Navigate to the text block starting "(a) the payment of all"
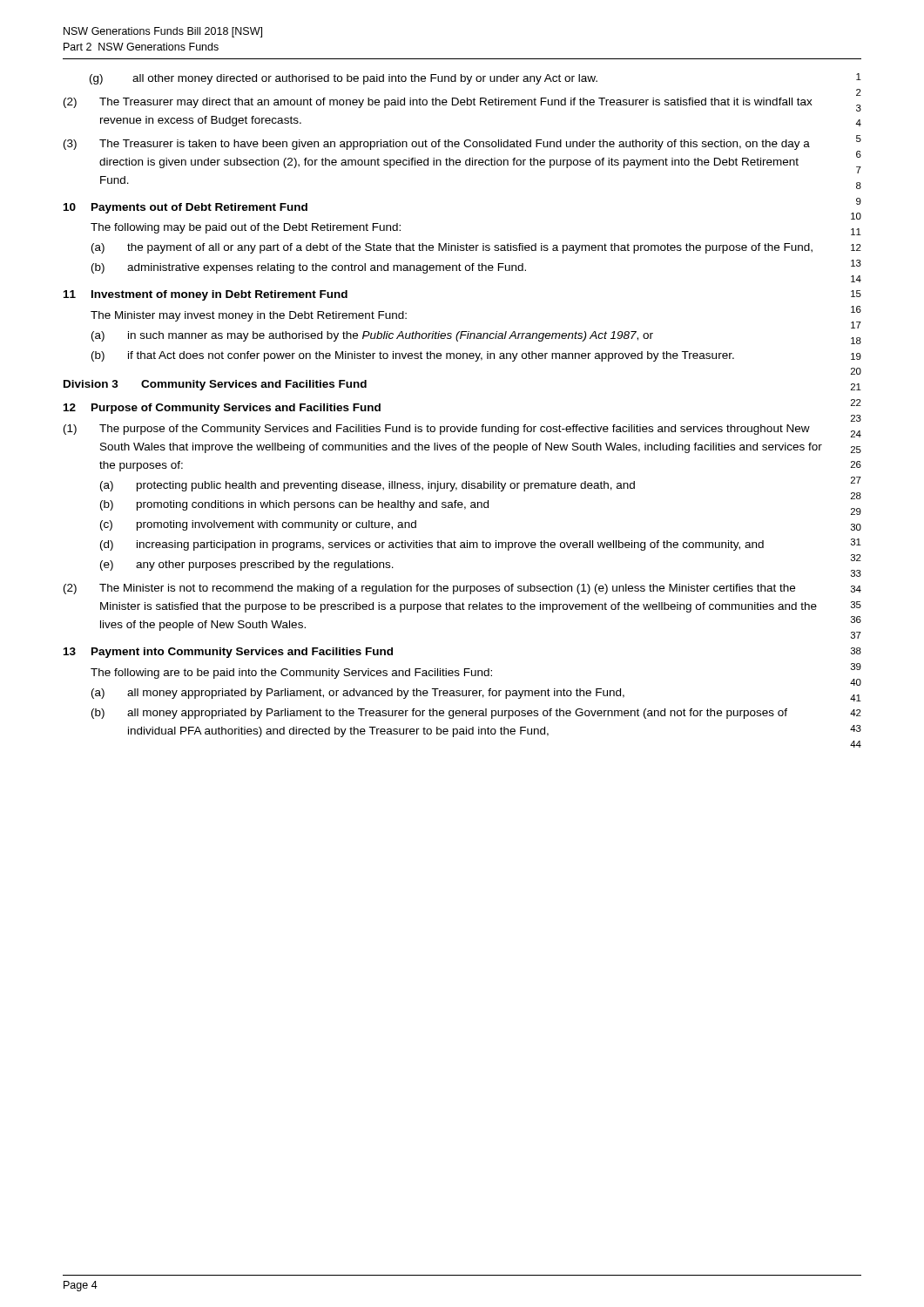 (x=458, y=248)
